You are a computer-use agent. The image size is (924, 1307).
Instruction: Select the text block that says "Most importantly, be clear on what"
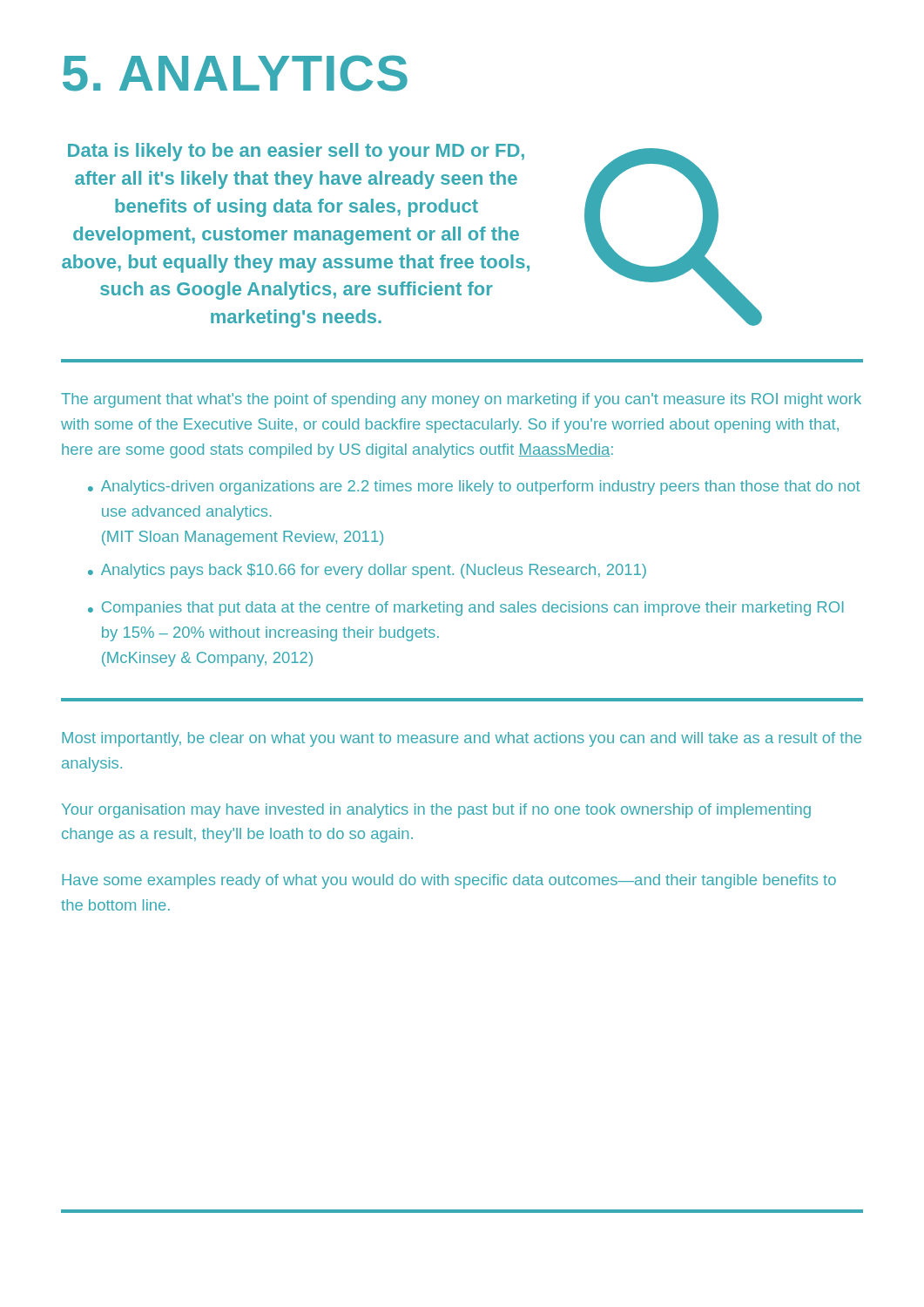click(462, 750)
